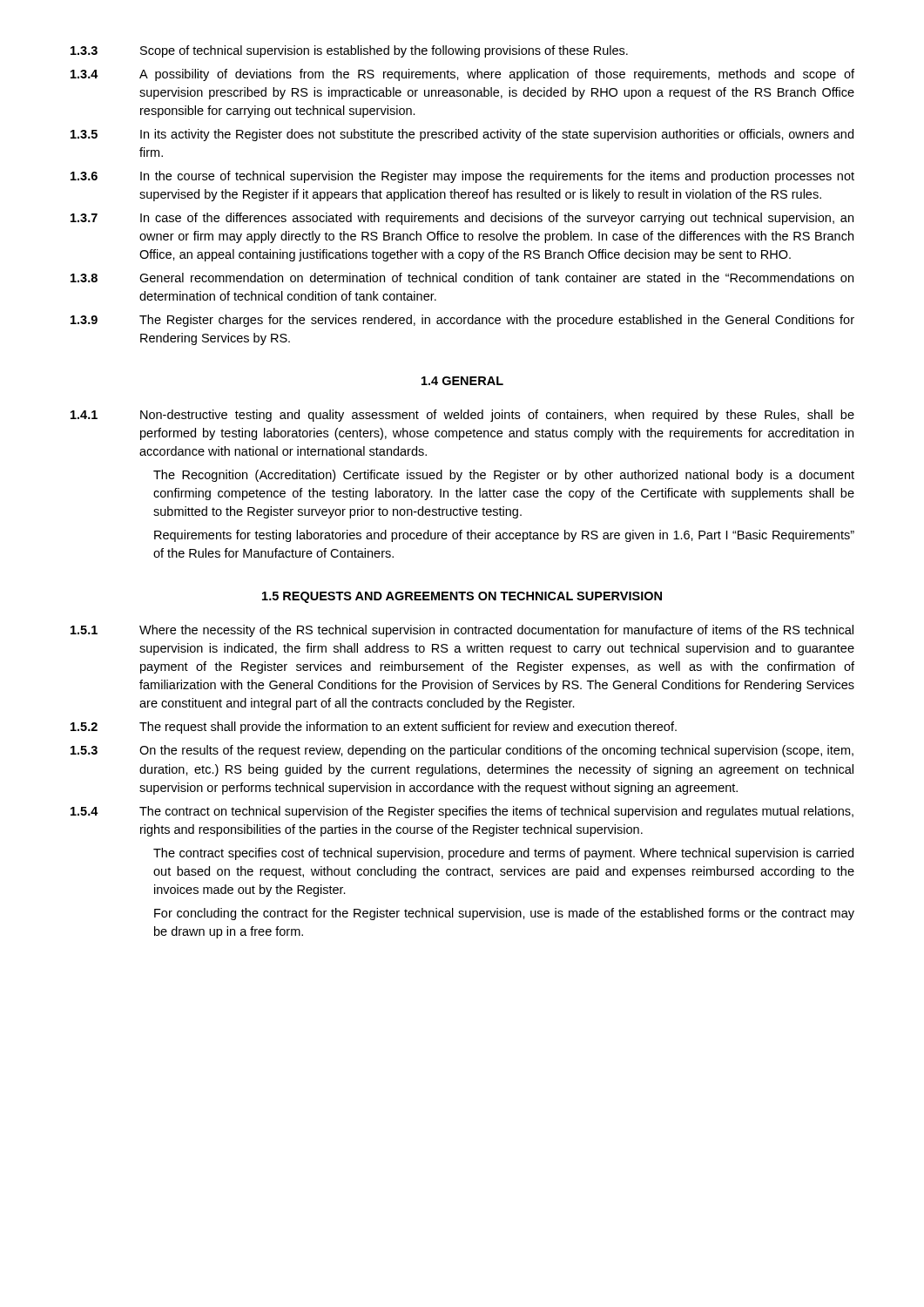
Task: Locate the block of text that opens with "3.8 General recommendation on determination of technical"
Action: pyautogui.click(x=462, y=288)
